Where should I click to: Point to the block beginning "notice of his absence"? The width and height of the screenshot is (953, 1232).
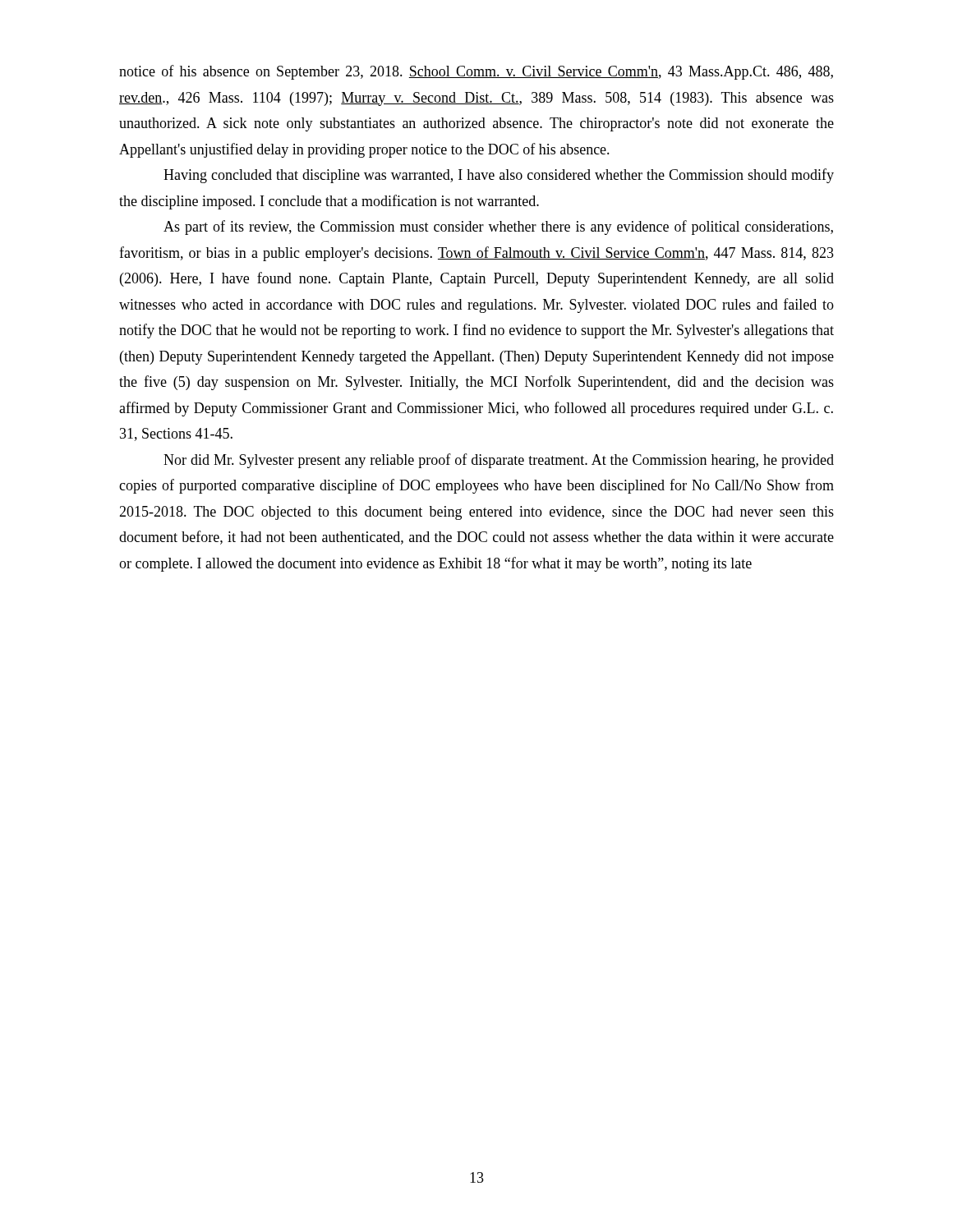pyautogui.click(x=476, y=111)
